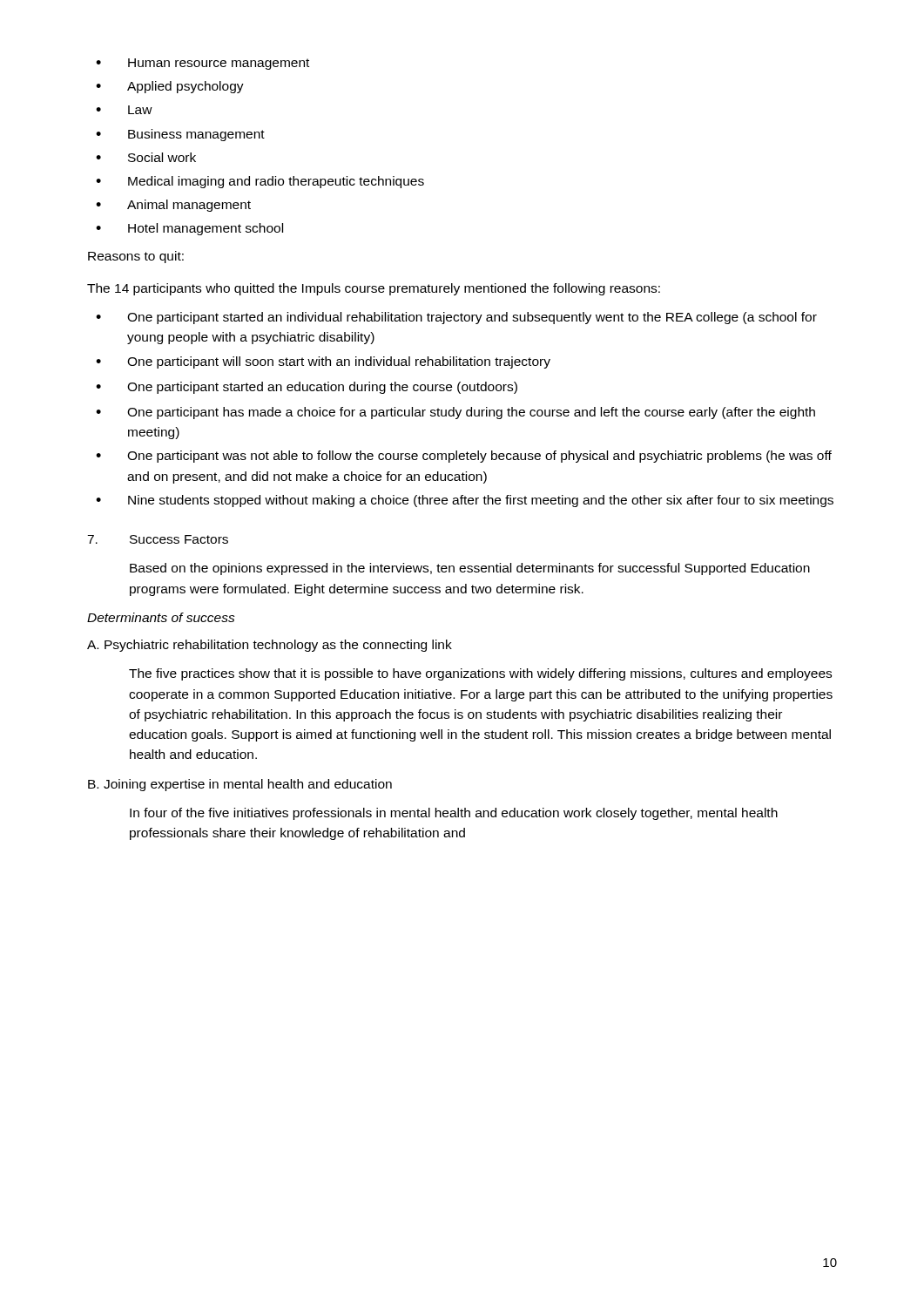Point to the block starting "• One participant started an education"
Screen dimensions: 1307x924
tap(462, 387)
